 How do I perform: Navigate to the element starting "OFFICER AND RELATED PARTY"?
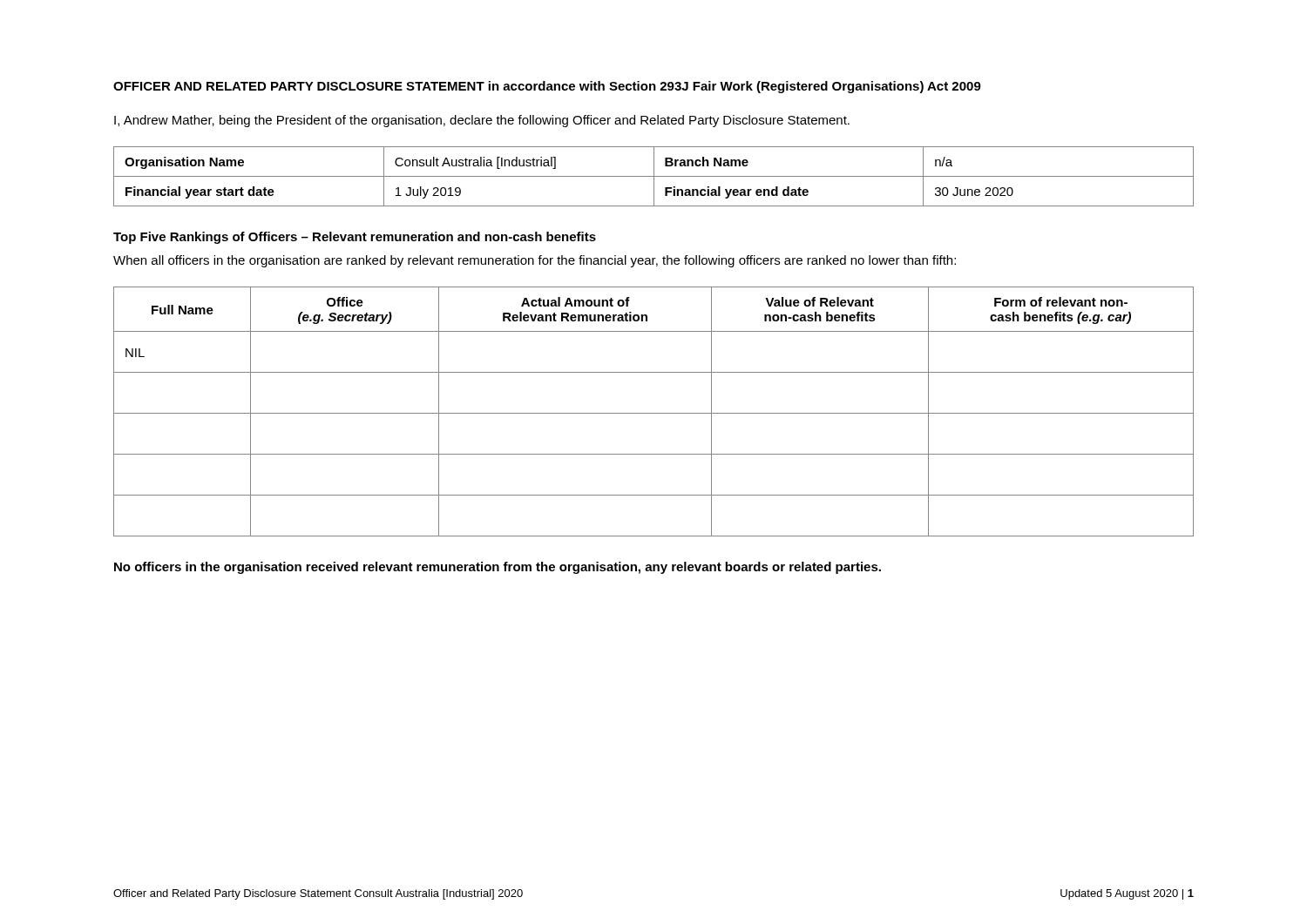pyautogui.click(x=547, y=86)
